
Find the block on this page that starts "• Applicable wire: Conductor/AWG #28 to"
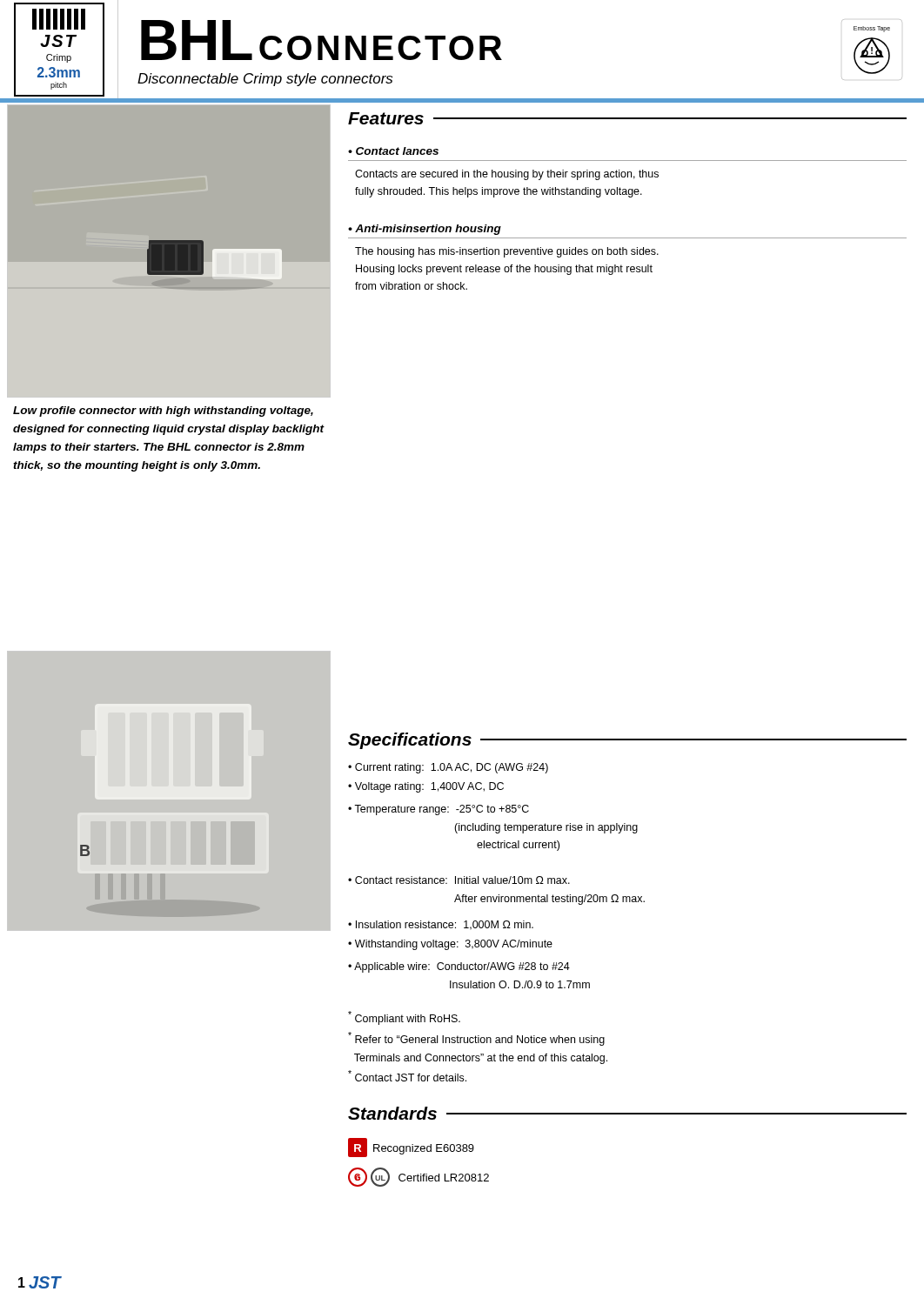pyautogui.click(x=469, y=976)
